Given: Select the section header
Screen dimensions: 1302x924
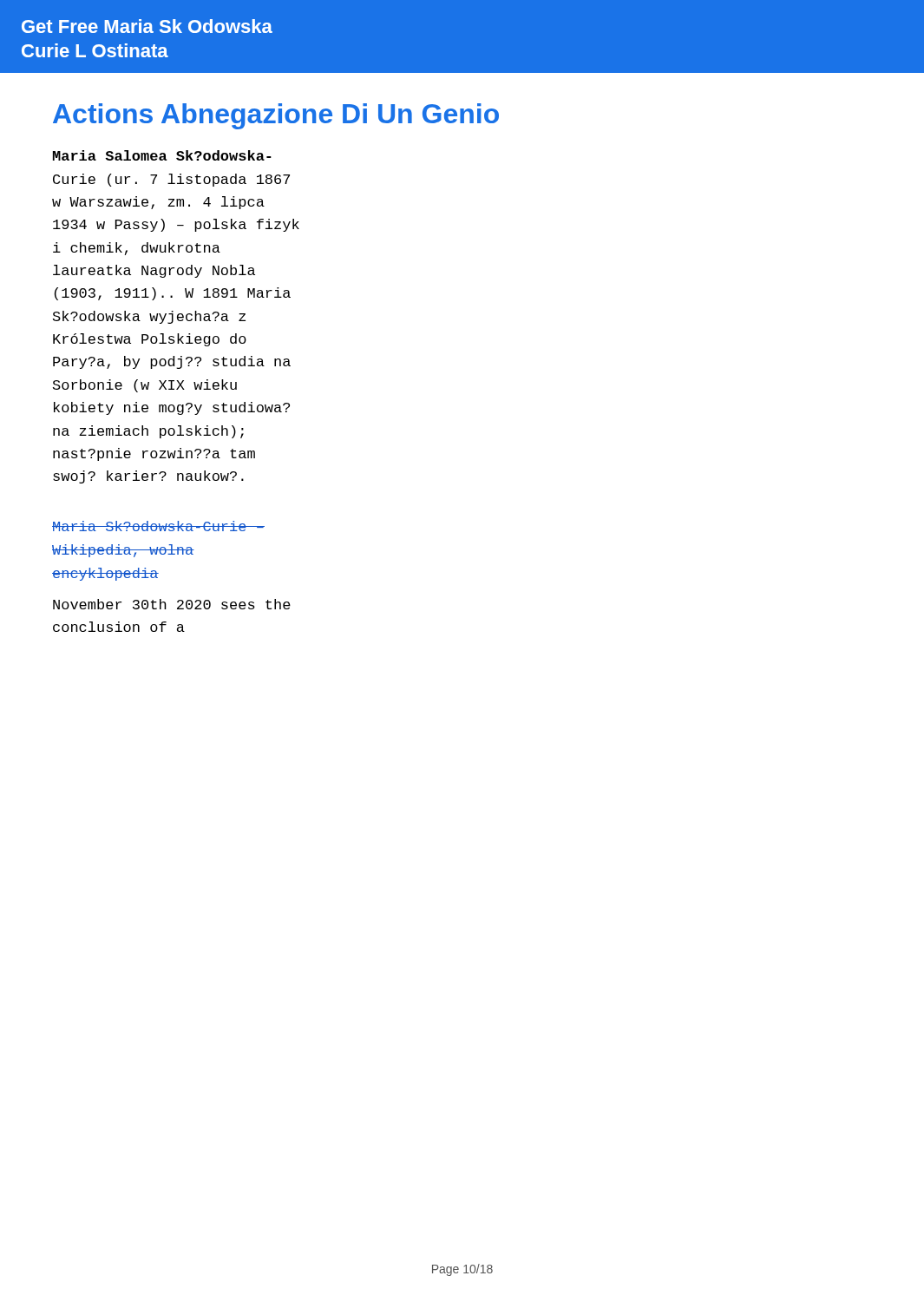Looking at the screenshot, I should click(276, 114).
